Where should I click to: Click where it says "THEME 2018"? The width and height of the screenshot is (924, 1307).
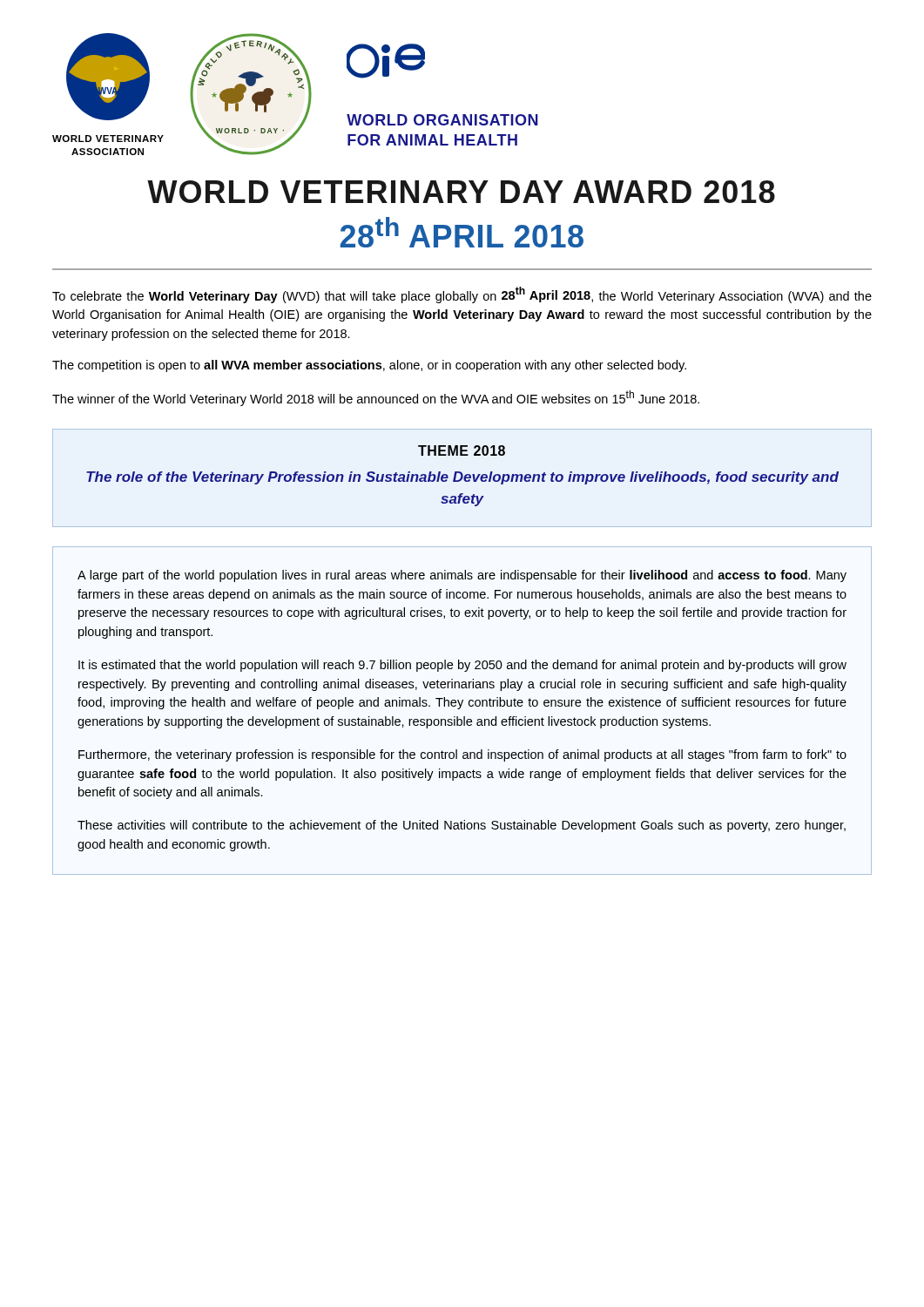coord(462,451)
